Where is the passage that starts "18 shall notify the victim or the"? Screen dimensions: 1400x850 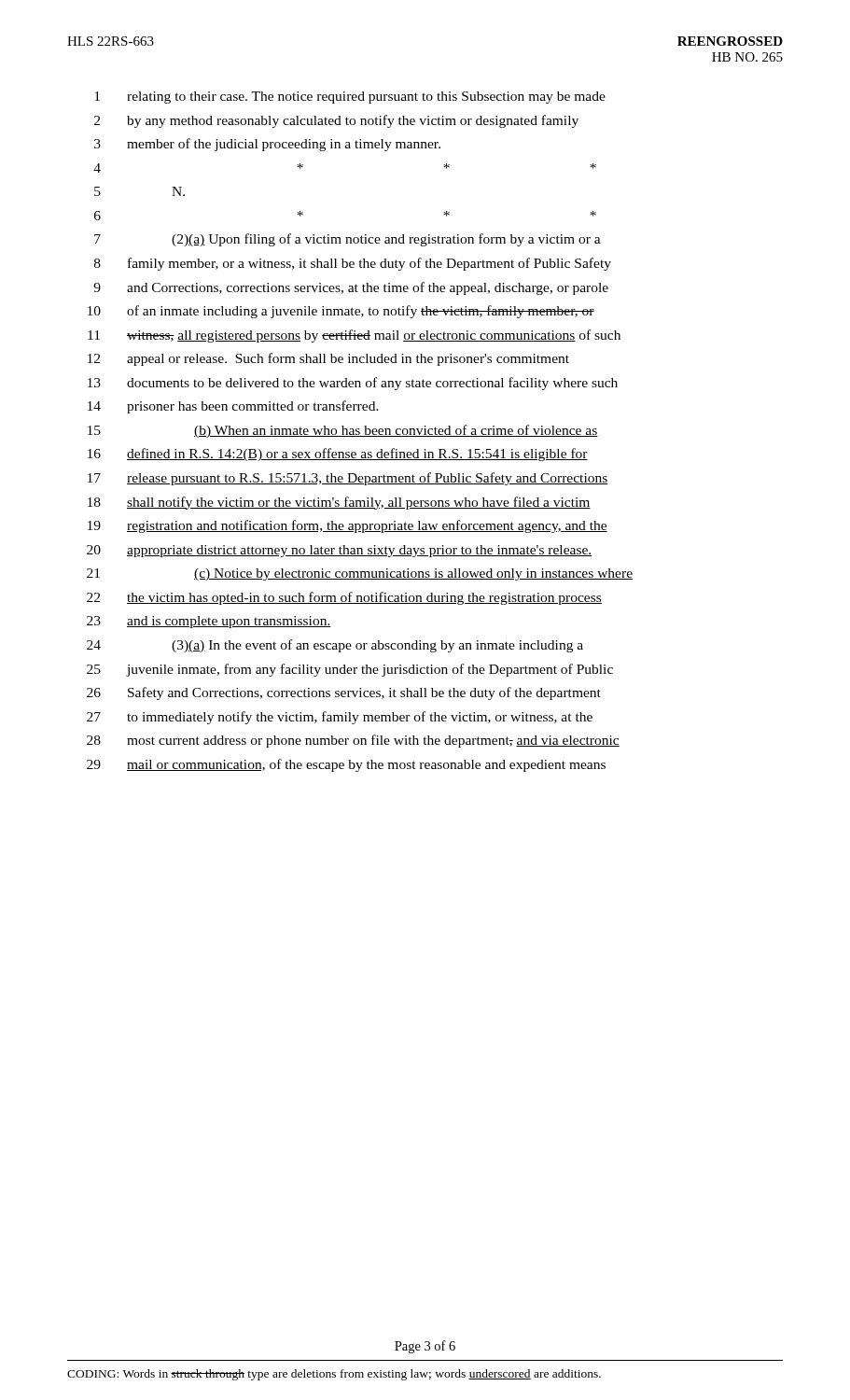point(425,502)
